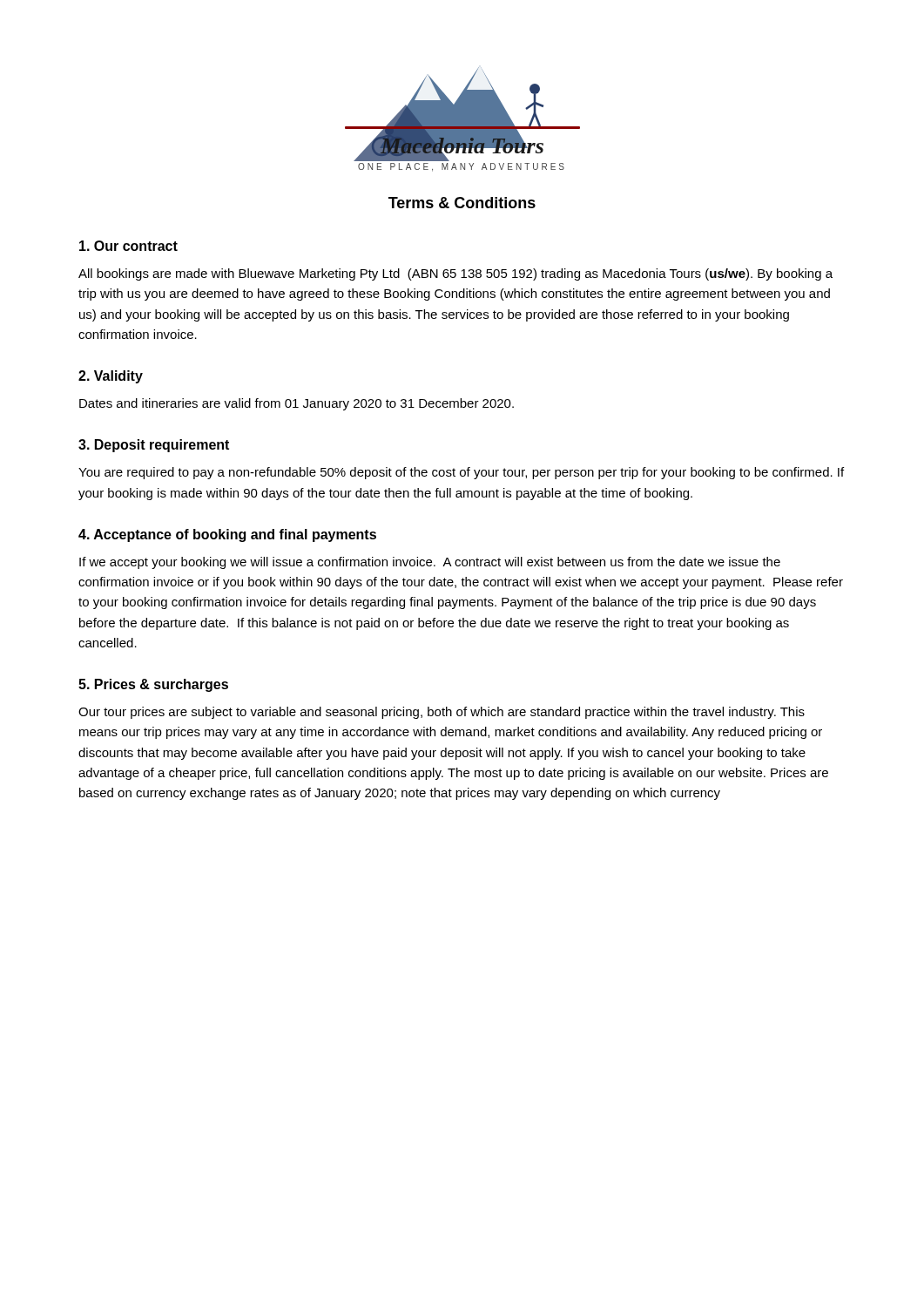Click on the text starting "2. Validity"
Viewport: 924px width, 1307px height.
pyautogui.click(x=111, y=376)
